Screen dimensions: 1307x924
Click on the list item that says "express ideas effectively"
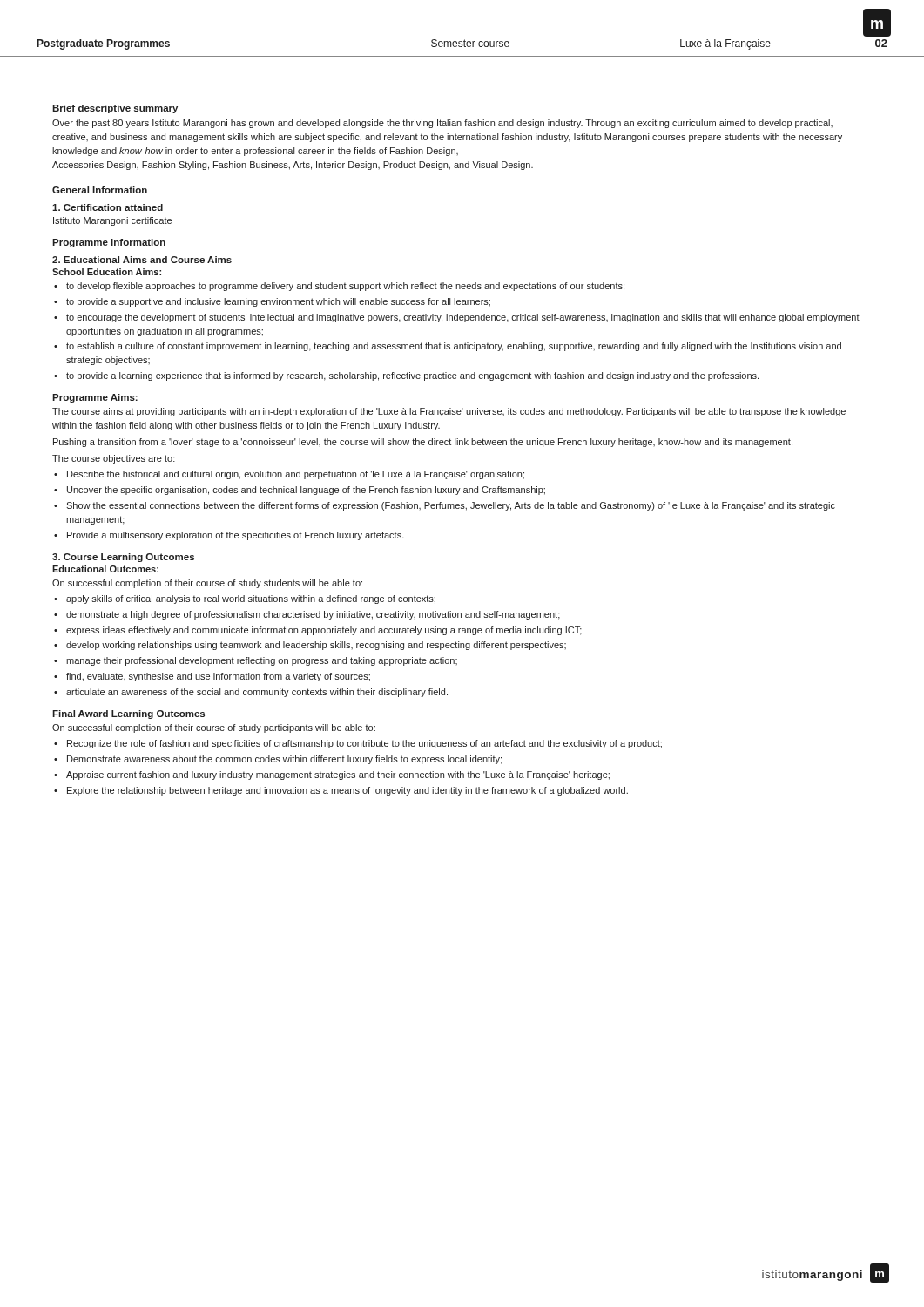(x=324, y=630)
